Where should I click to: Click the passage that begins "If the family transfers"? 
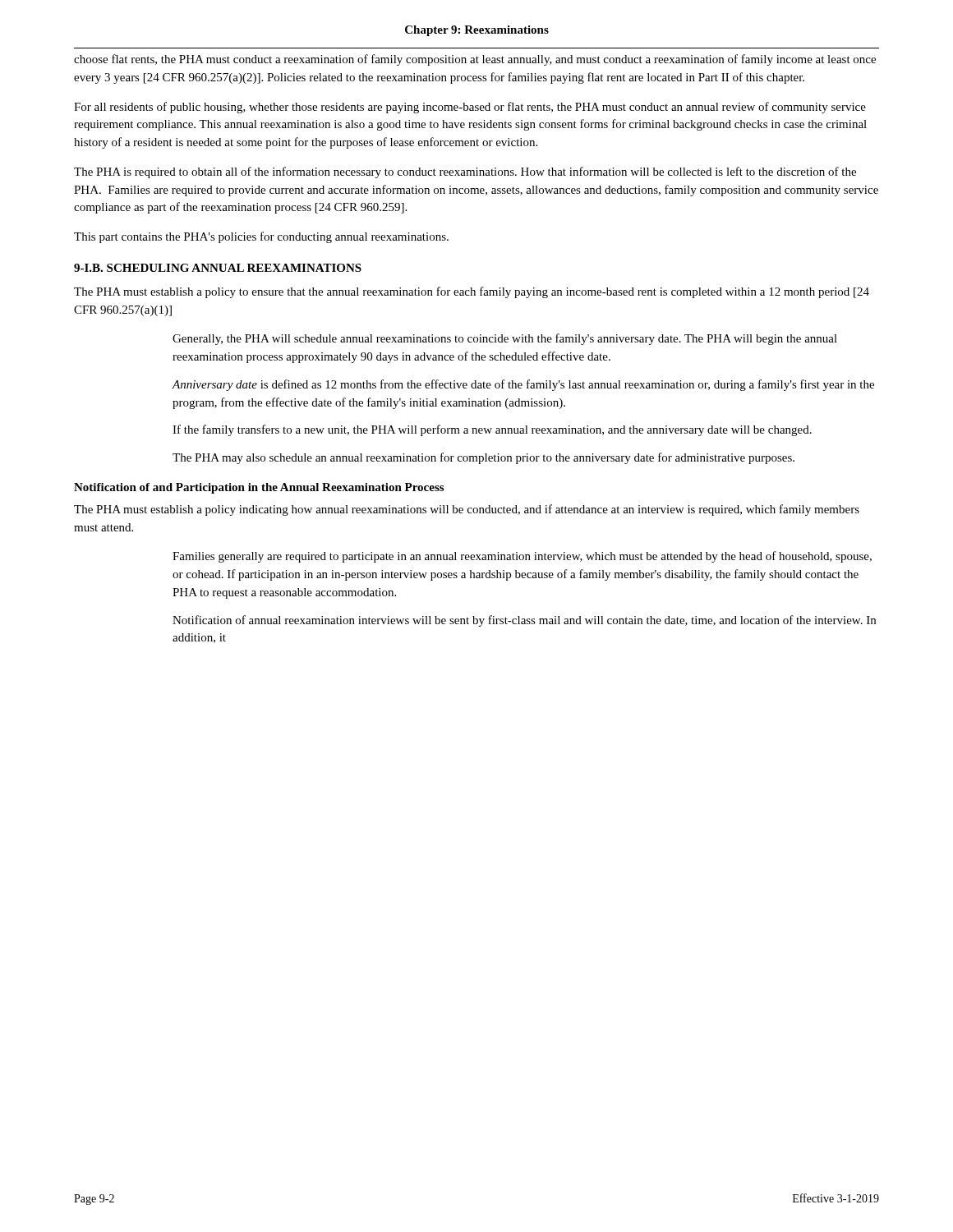pyautogui.click(x=492, y=430)
